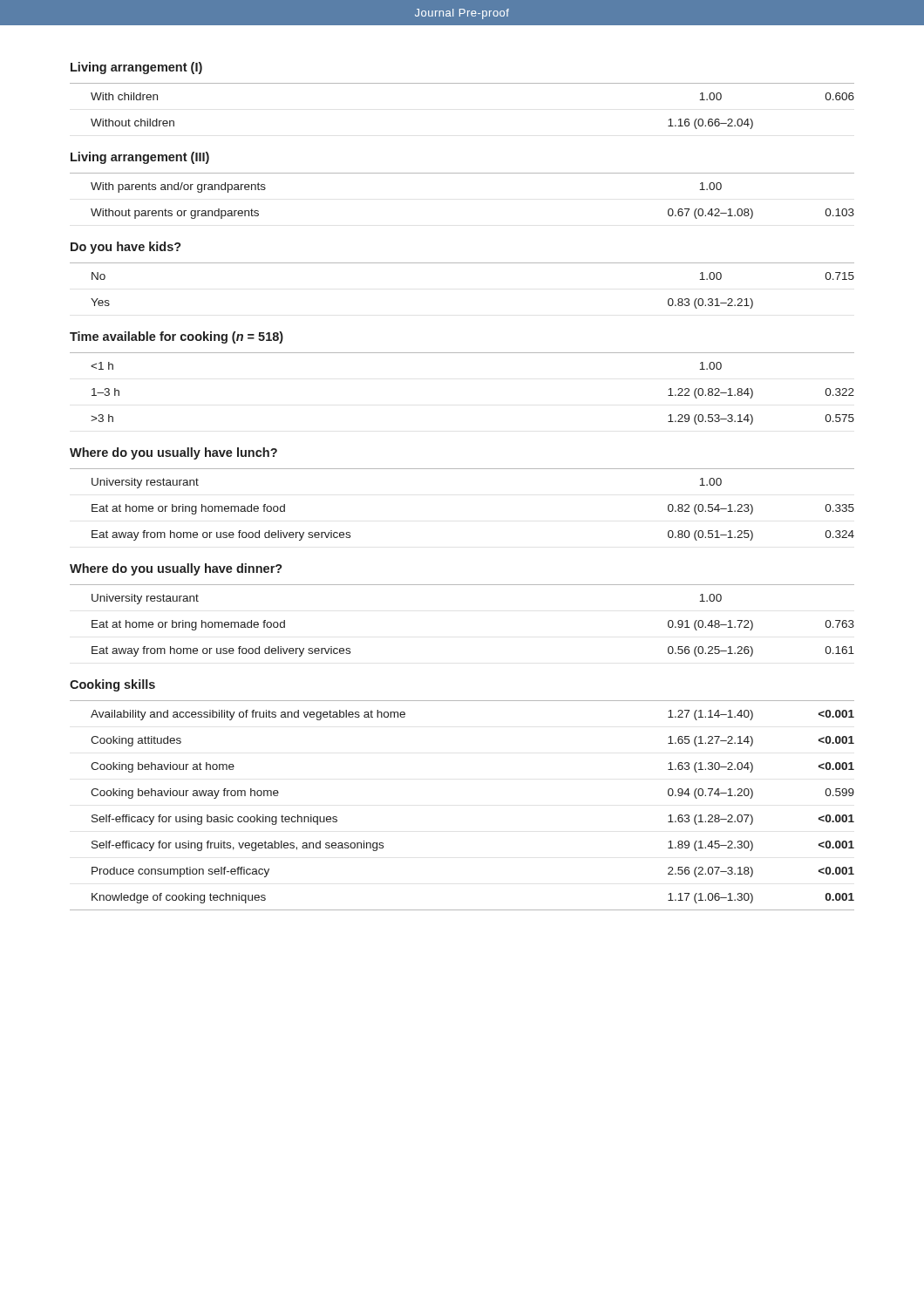Find the section header on this page that starts "Do you have"
This screenshot has width=924, height=1308.
click(x=126, y=247)
